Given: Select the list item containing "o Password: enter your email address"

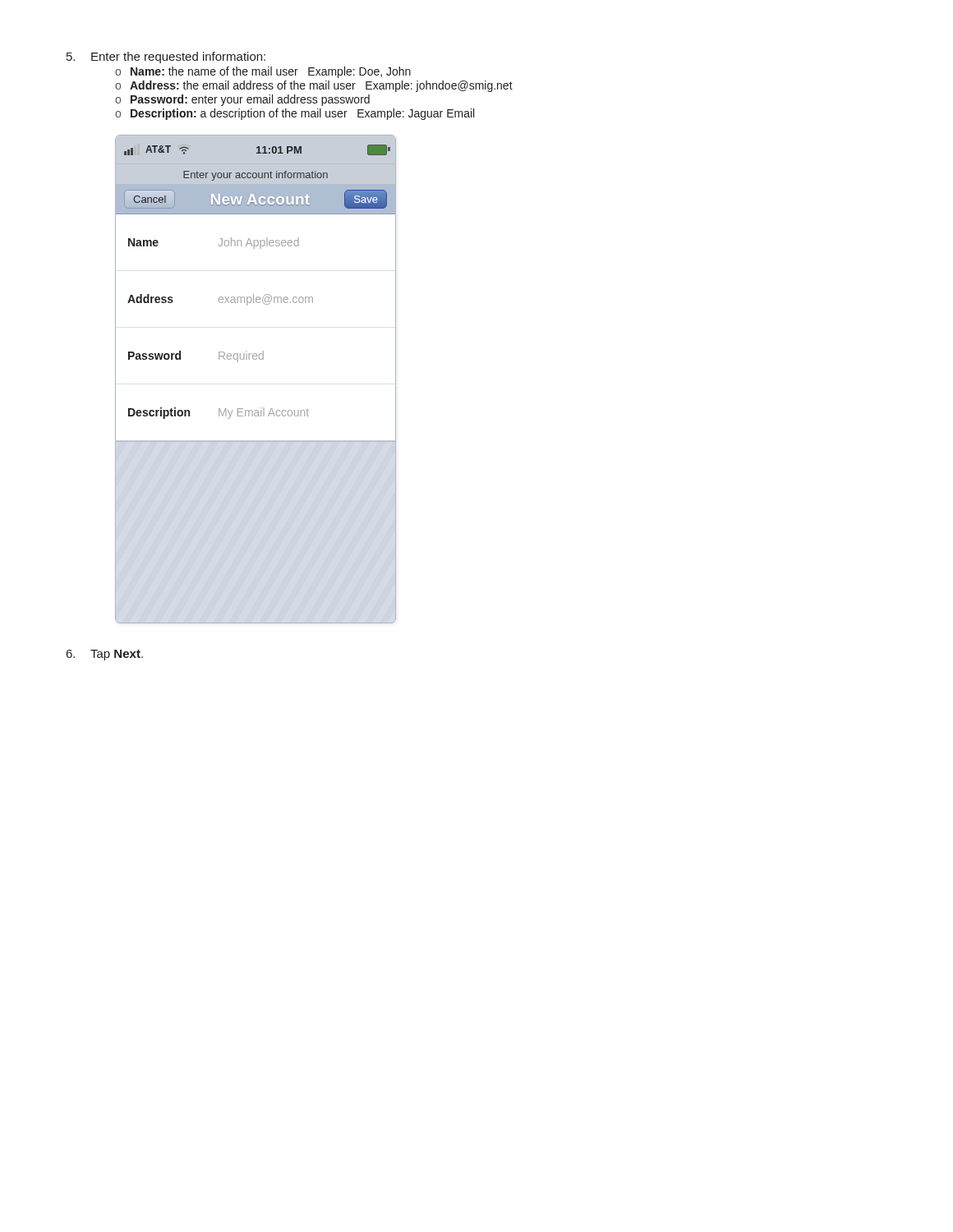Looking at the screenshot, I should tap(243, 99).
